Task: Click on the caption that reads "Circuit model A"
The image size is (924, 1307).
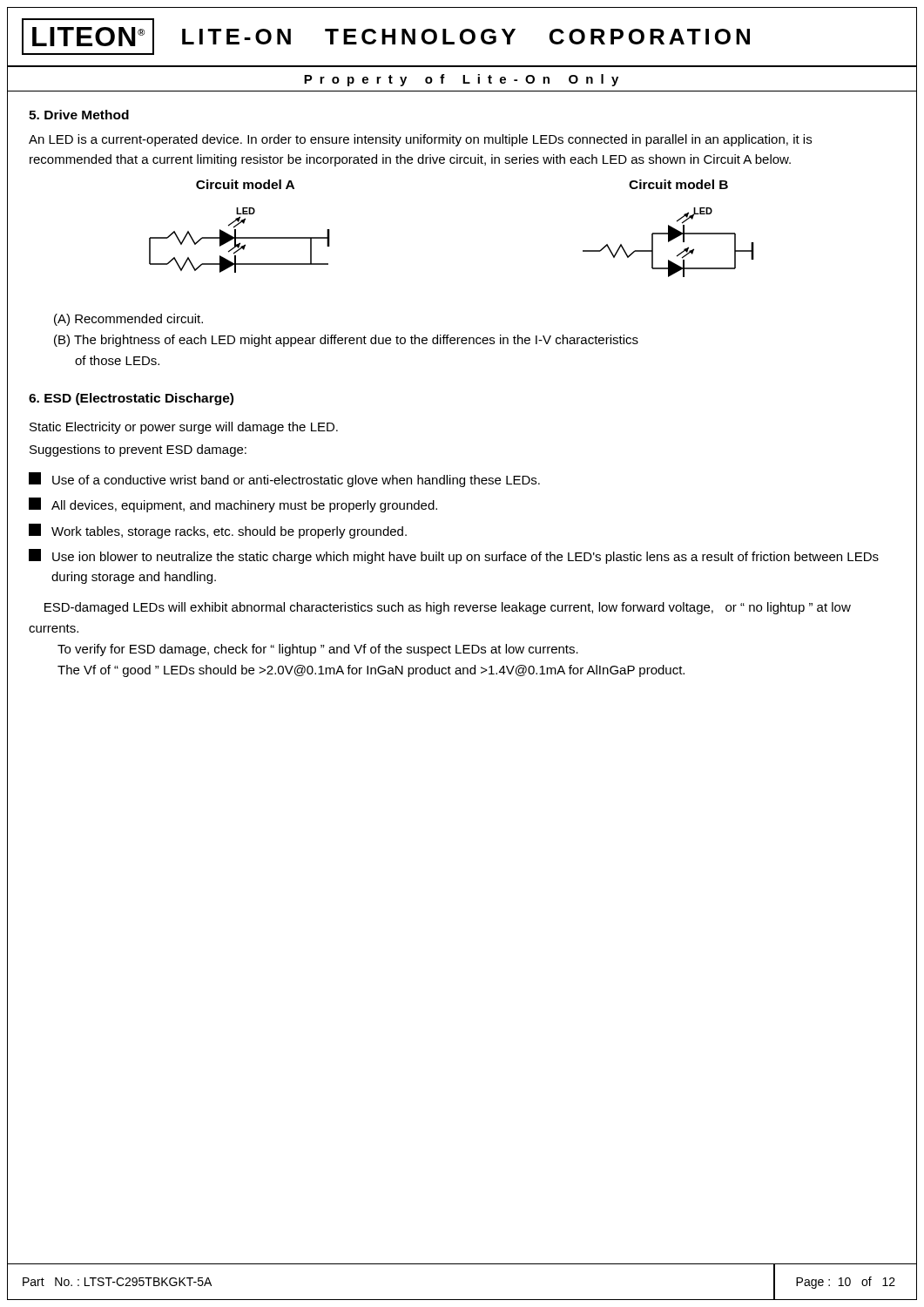Action: [245, 184]
